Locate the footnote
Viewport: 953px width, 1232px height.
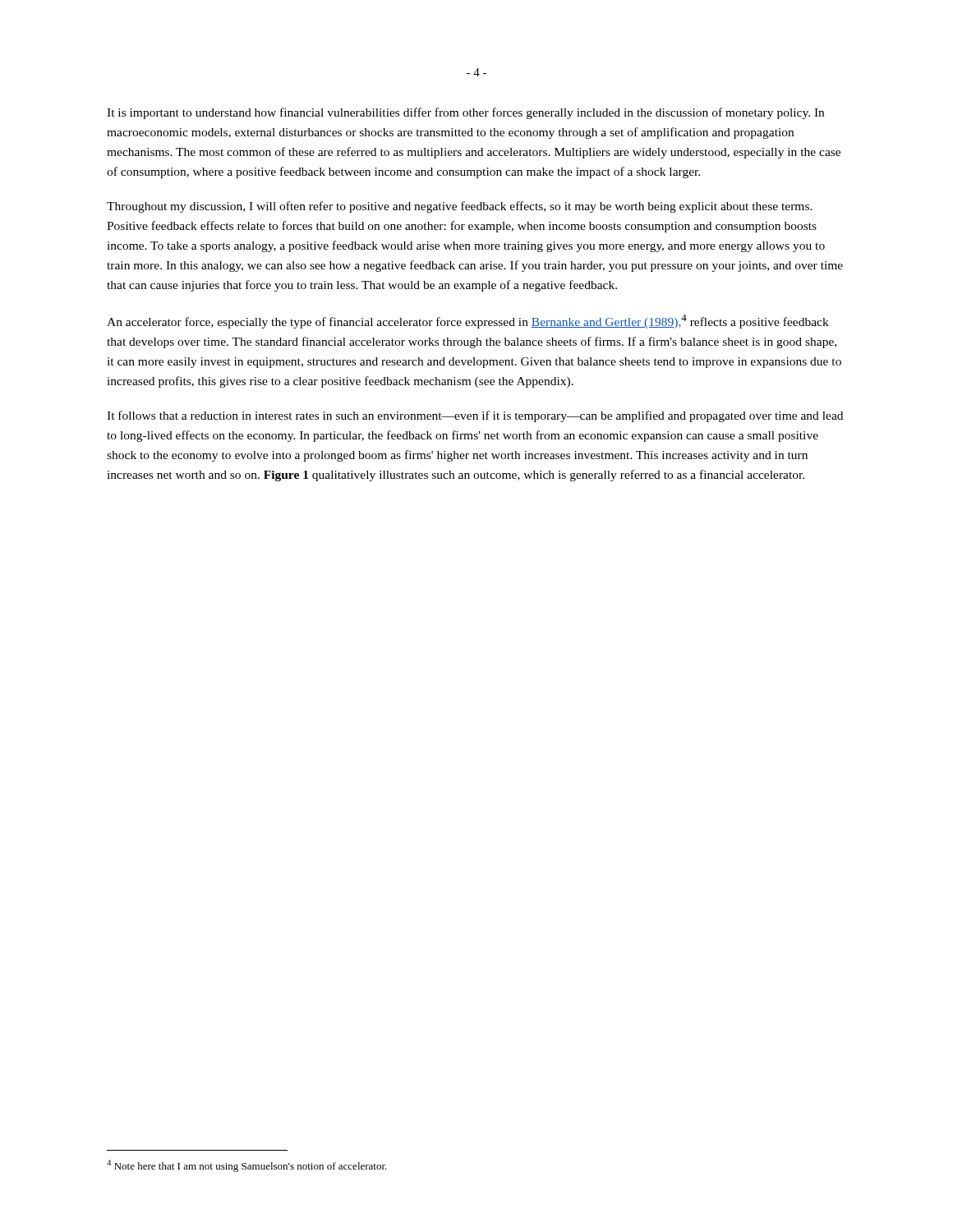click(247, 1164)
